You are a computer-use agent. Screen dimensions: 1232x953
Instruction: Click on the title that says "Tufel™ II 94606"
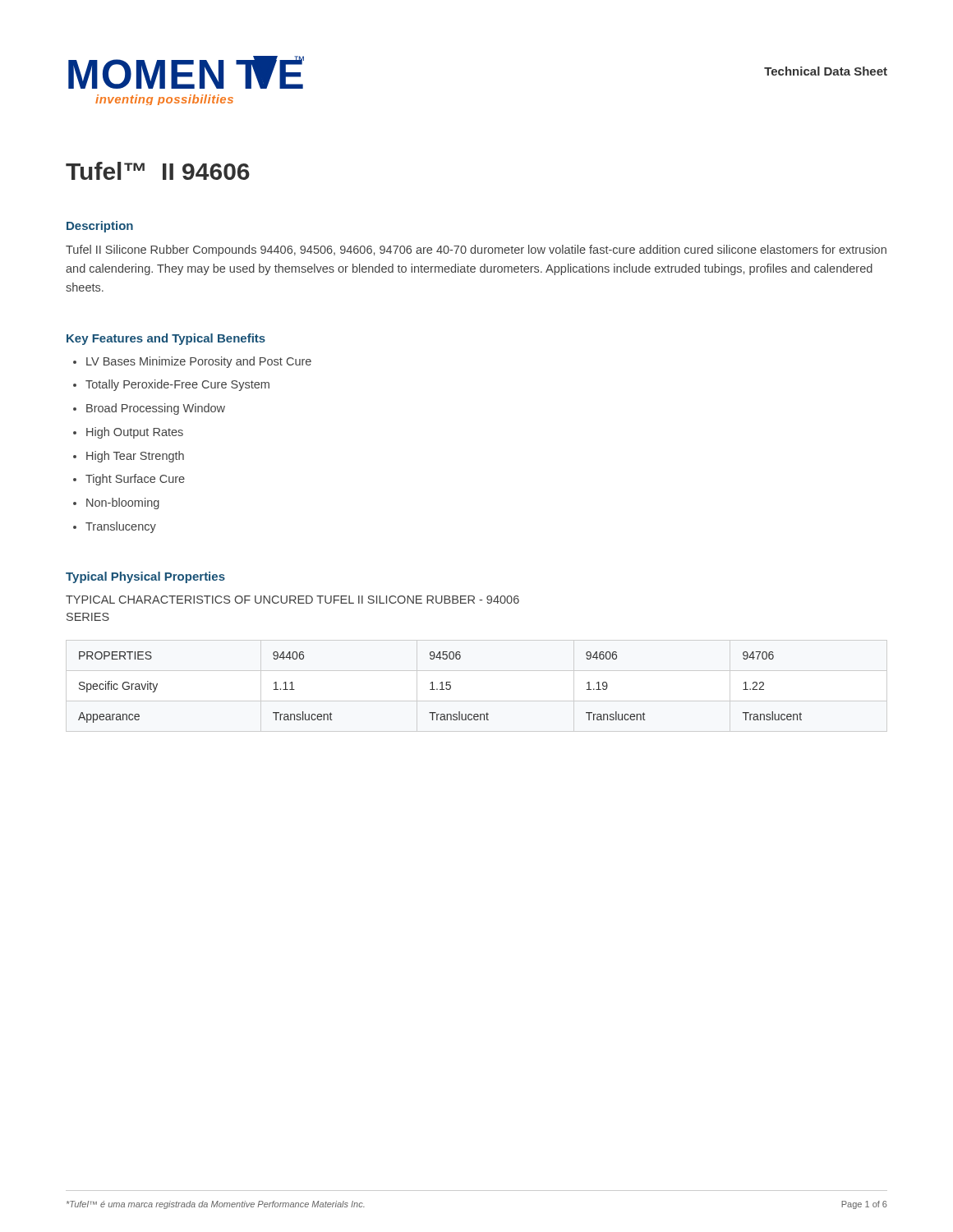coord(158,171)
